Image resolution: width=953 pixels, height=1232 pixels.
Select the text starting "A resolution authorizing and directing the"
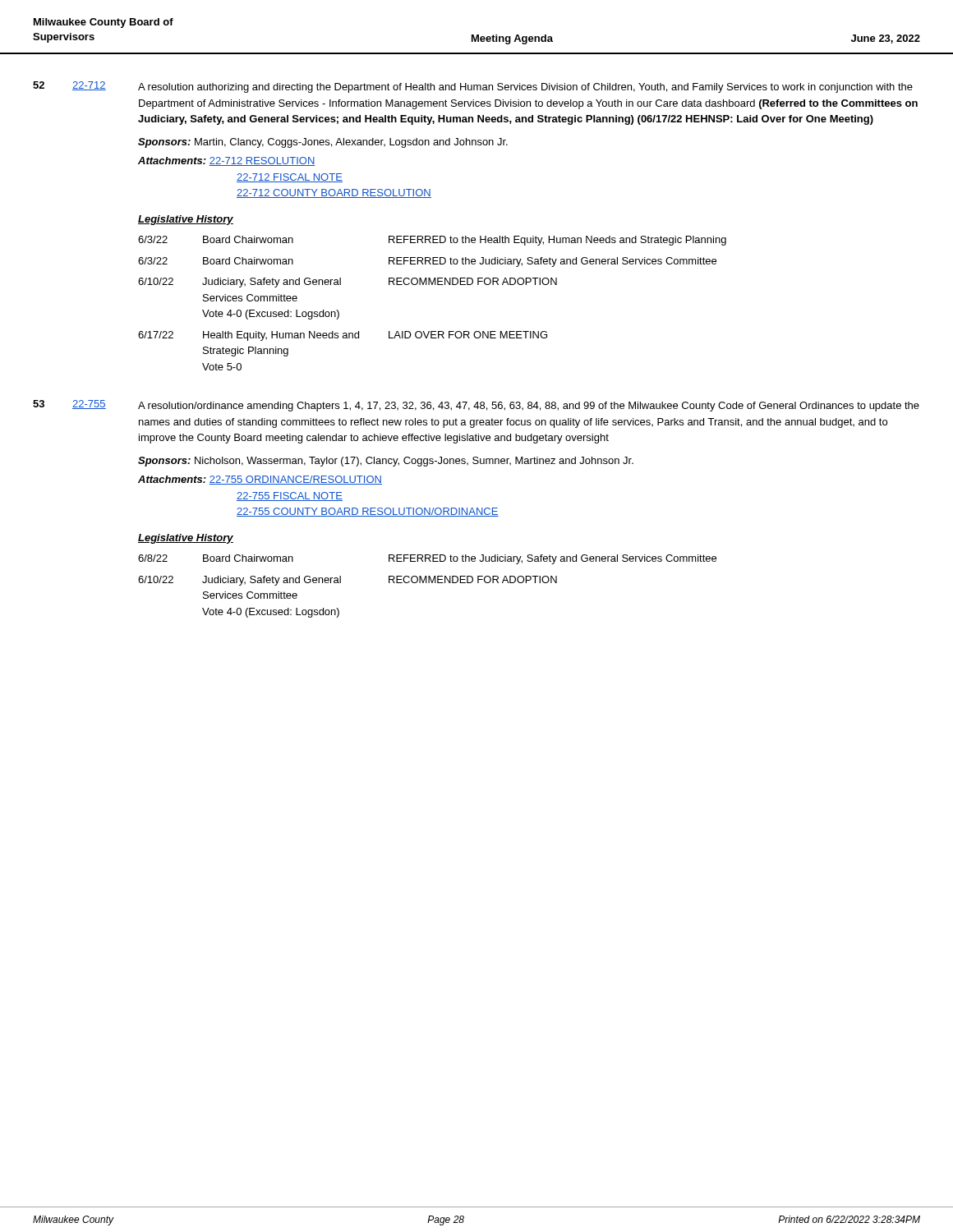(528, 103)
